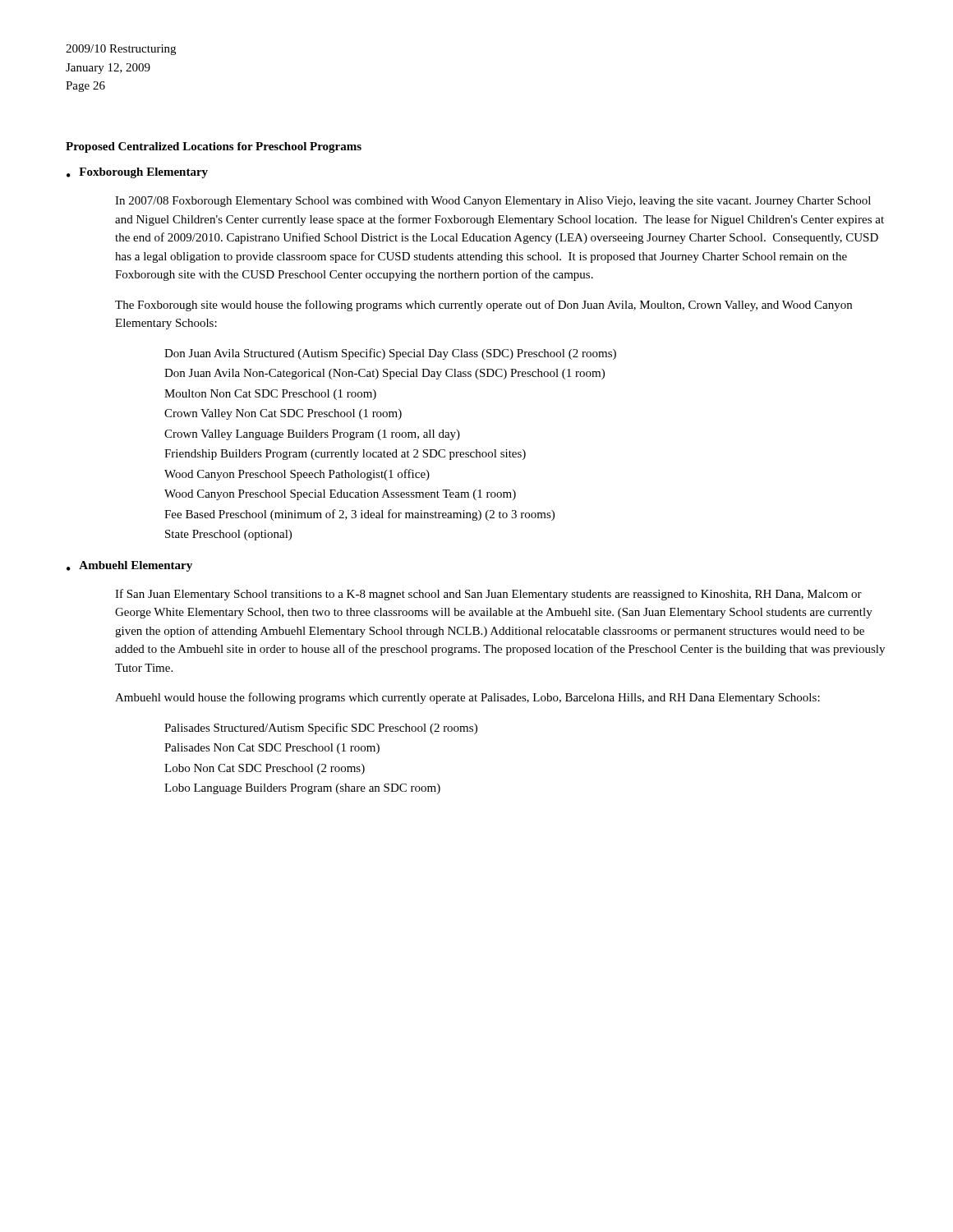Select the element starting "Don Juan Avila Structured (Autism Specific) Special Day"
The height and width of the screenshot is (1232, 953).
pos(390,353)
